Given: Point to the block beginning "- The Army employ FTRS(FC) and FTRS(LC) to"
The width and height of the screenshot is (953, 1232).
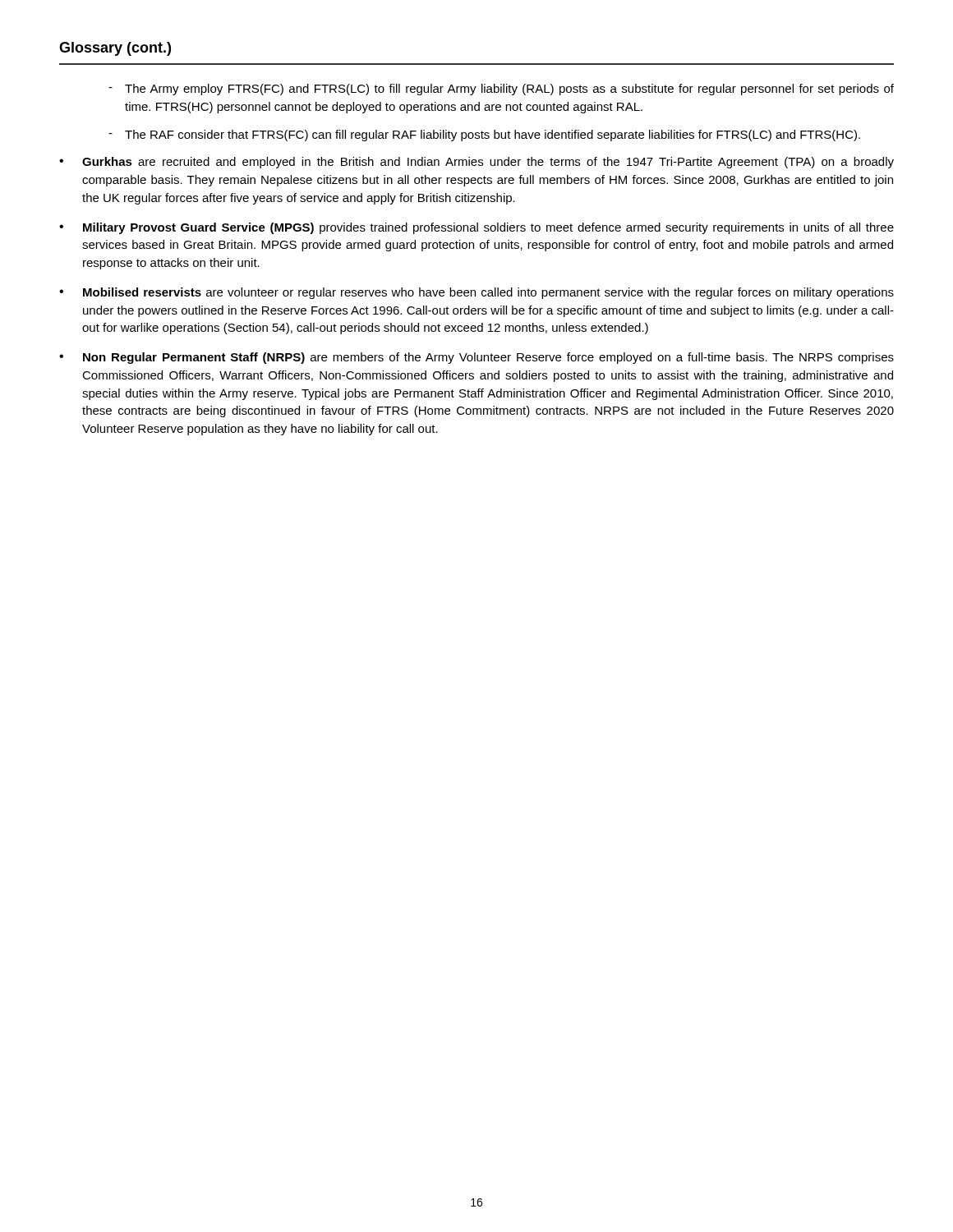Looking at the screenshot, I should pos(501,98).
